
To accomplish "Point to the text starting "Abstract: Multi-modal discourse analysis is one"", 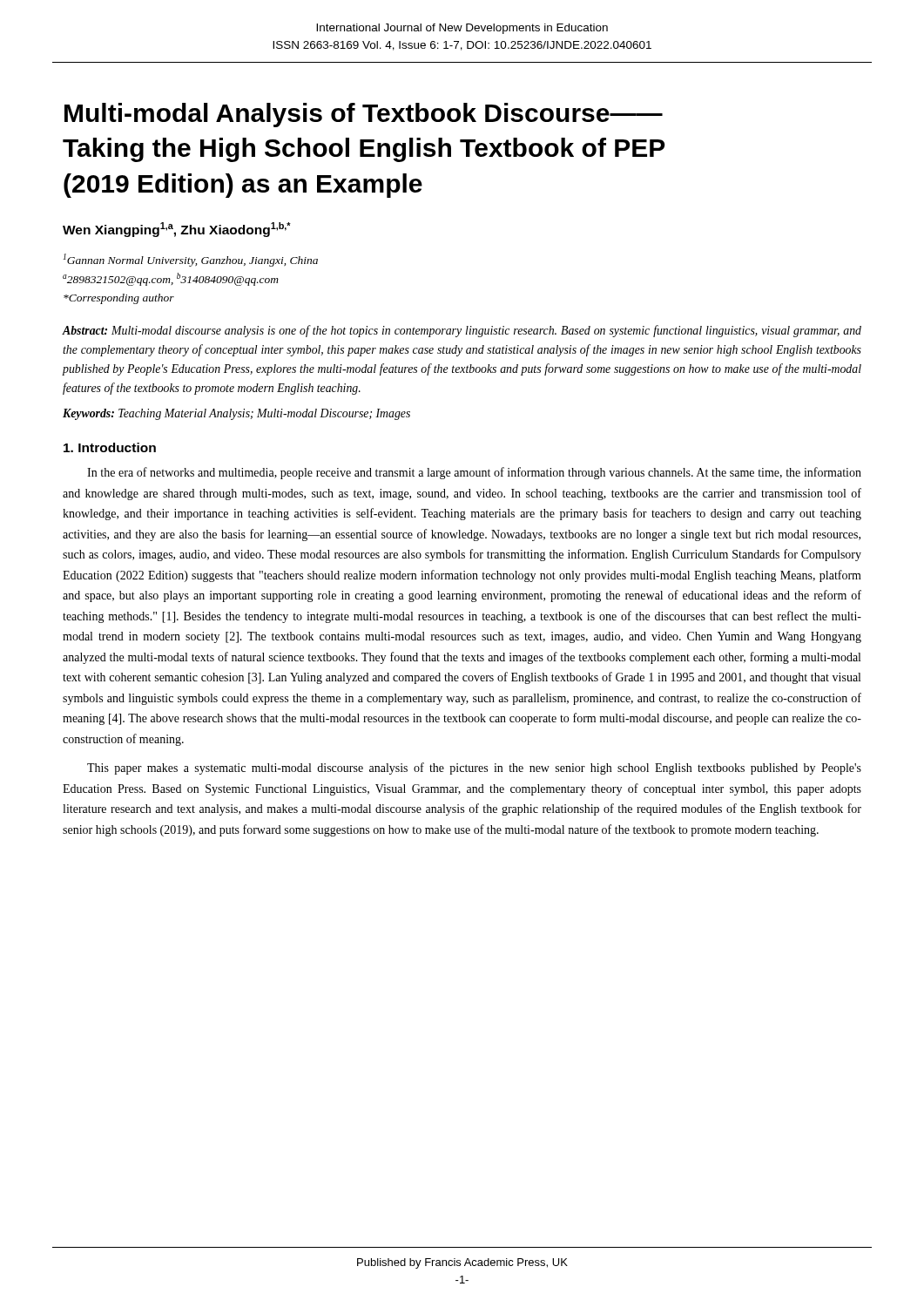I will (462, 360).
